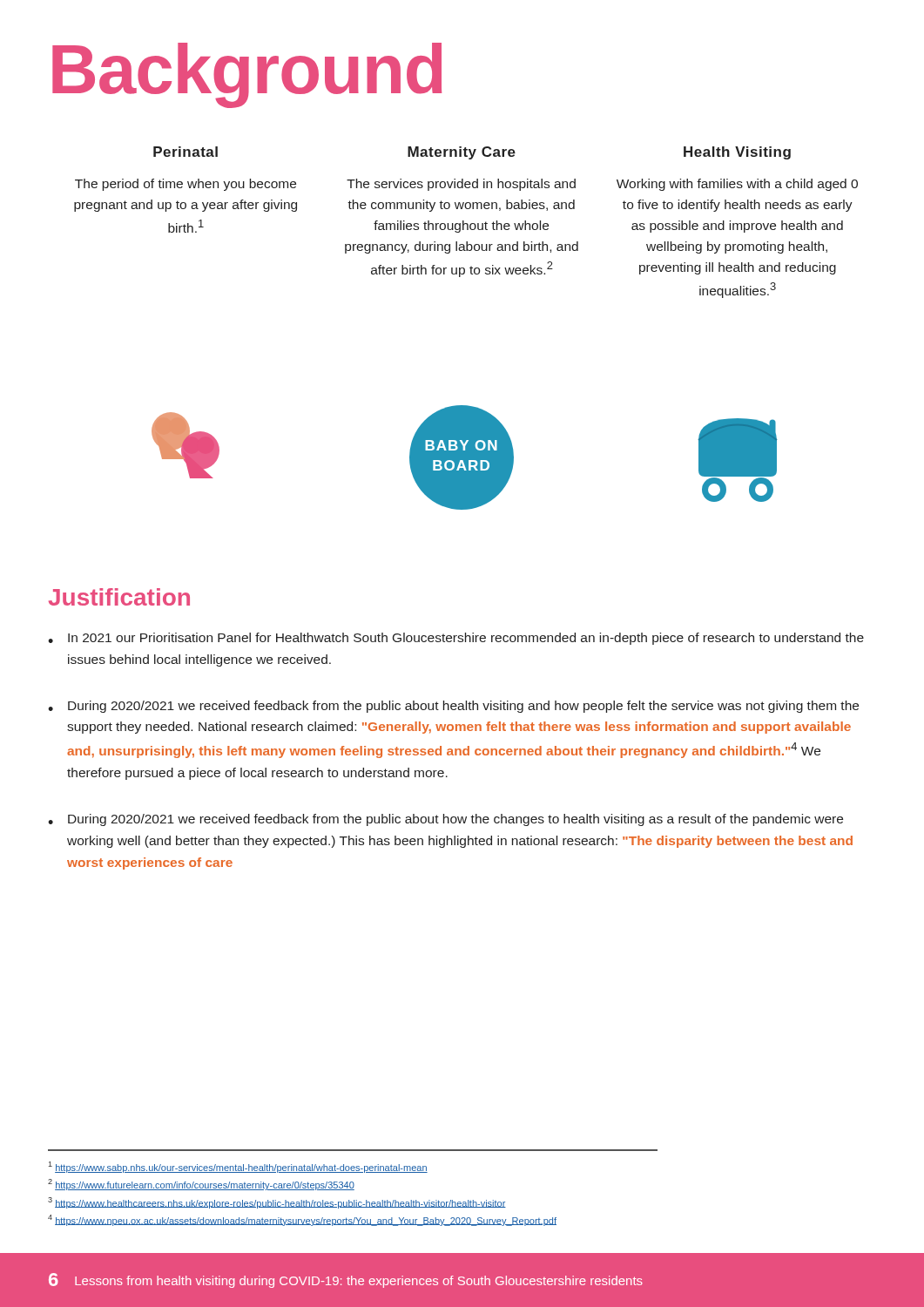Screen dimensions: 1307x924
Task: Navigate to the text block starting "• In 2021"
Action: [x=457, y=649]
